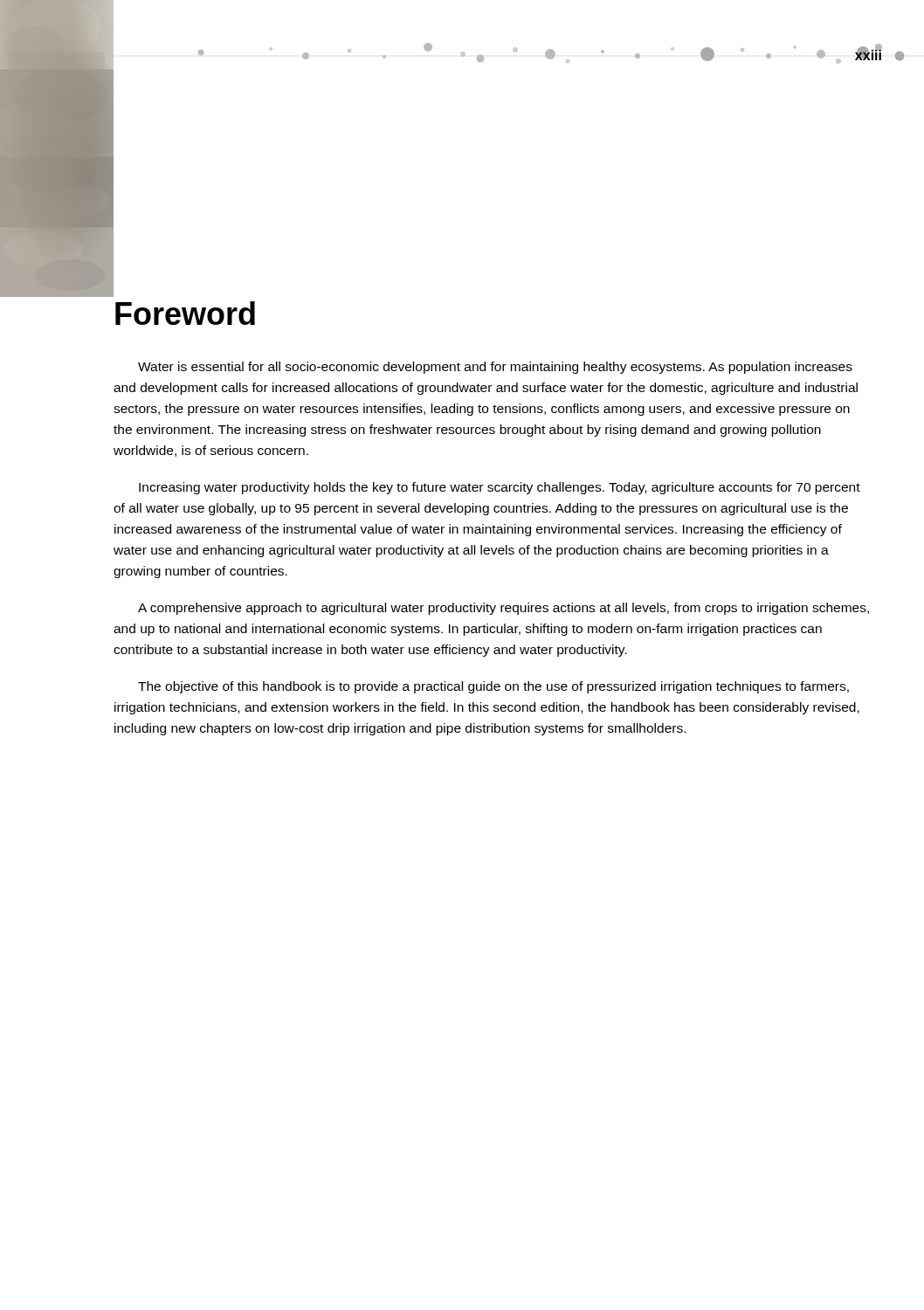Screen dimensions: 1310x924
Task: Click on the text block that says "The objective of this handbook"
Action: coord(487,707)
